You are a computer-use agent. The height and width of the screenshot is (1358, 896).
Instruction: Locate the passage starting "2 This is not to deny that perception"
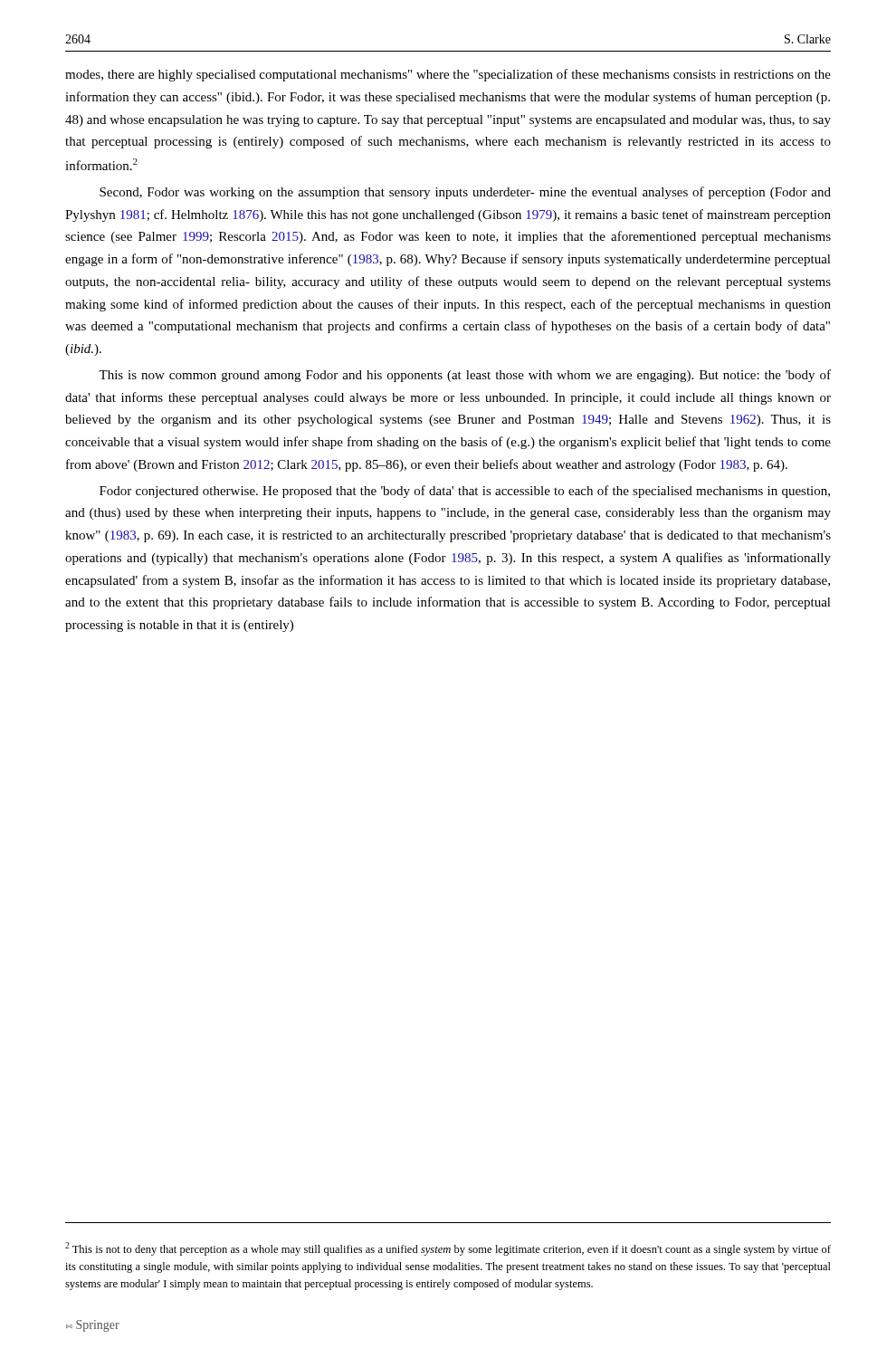[x=448, y=1266]
